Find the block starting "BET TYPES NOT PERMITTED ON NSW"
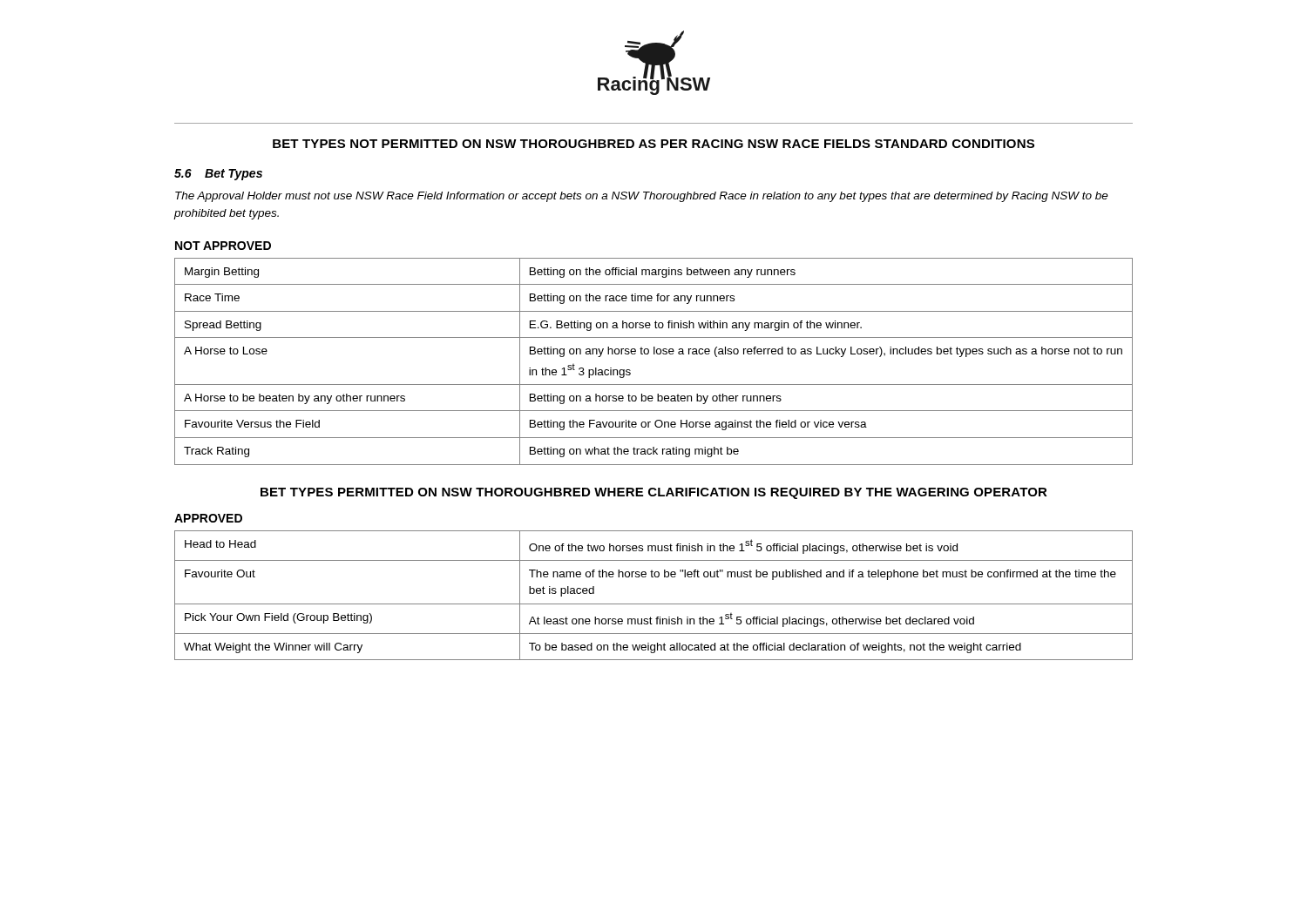This screenshot has height=924, width=1307. (x=654, y=143)
